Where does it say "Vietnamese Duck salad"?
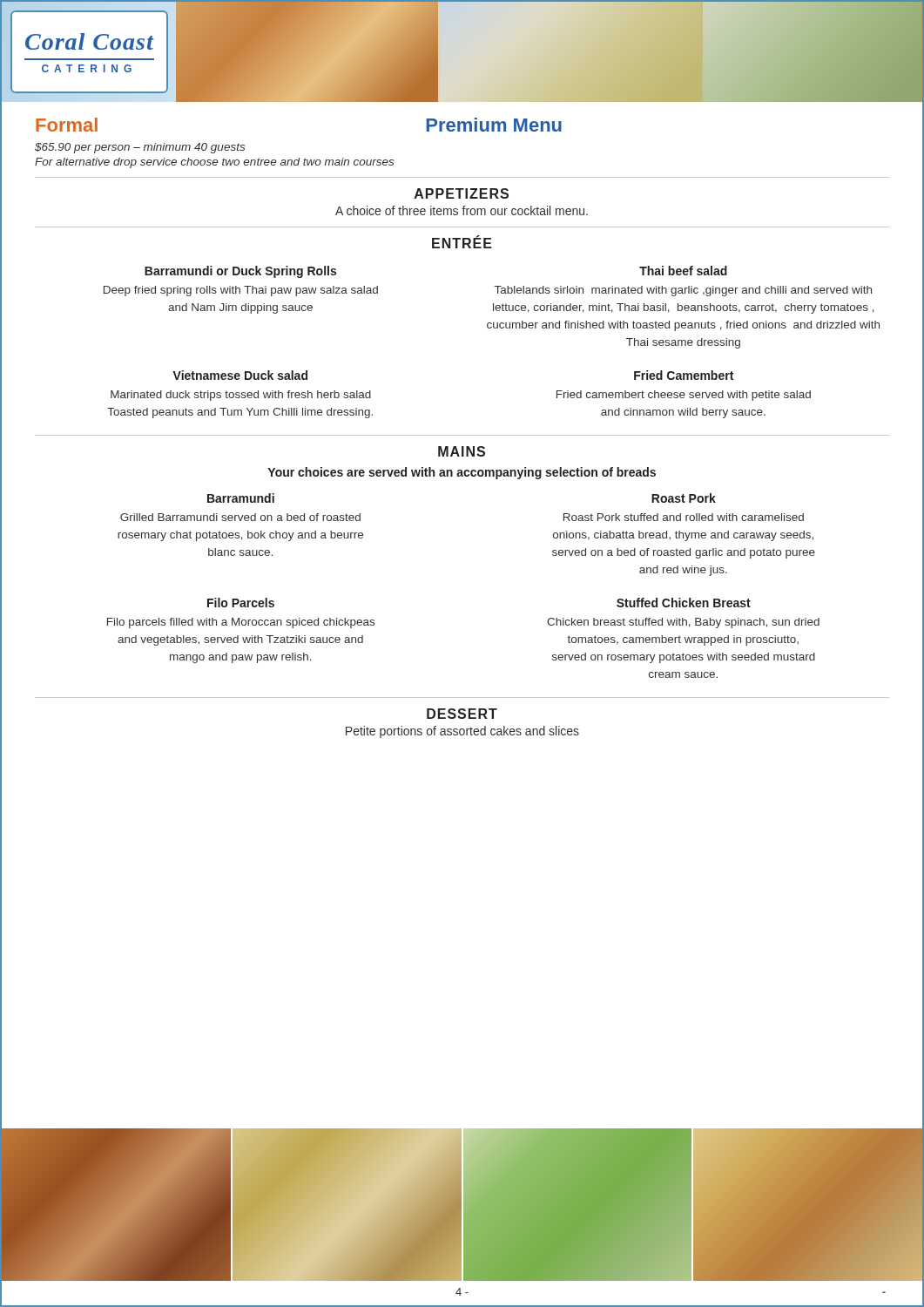The image size is (924, 1307). coord(241,375)
